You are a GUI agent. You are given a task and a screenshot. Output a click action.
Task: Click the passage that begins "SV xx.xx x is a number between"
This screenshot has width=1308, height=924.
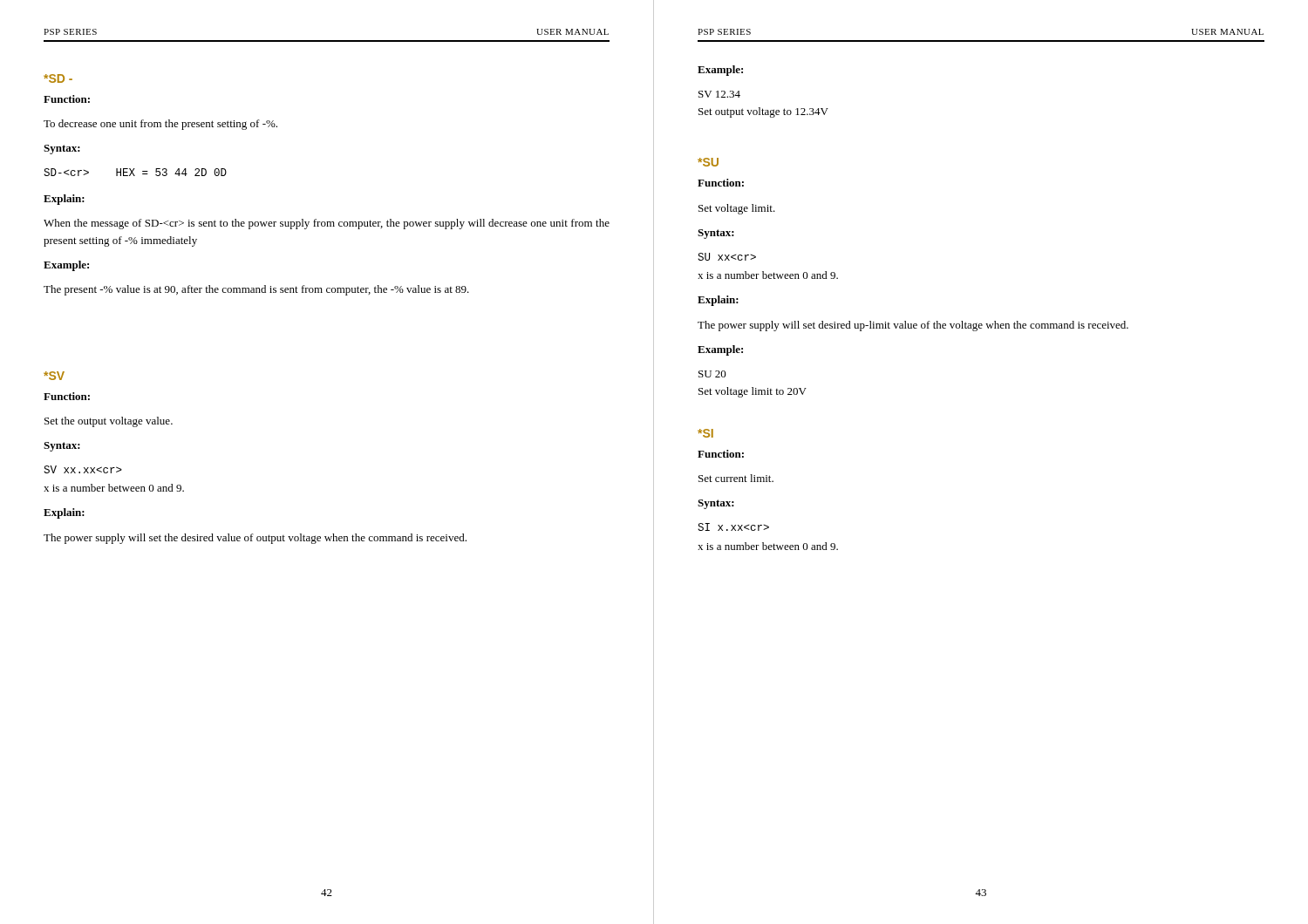[114, 480]
